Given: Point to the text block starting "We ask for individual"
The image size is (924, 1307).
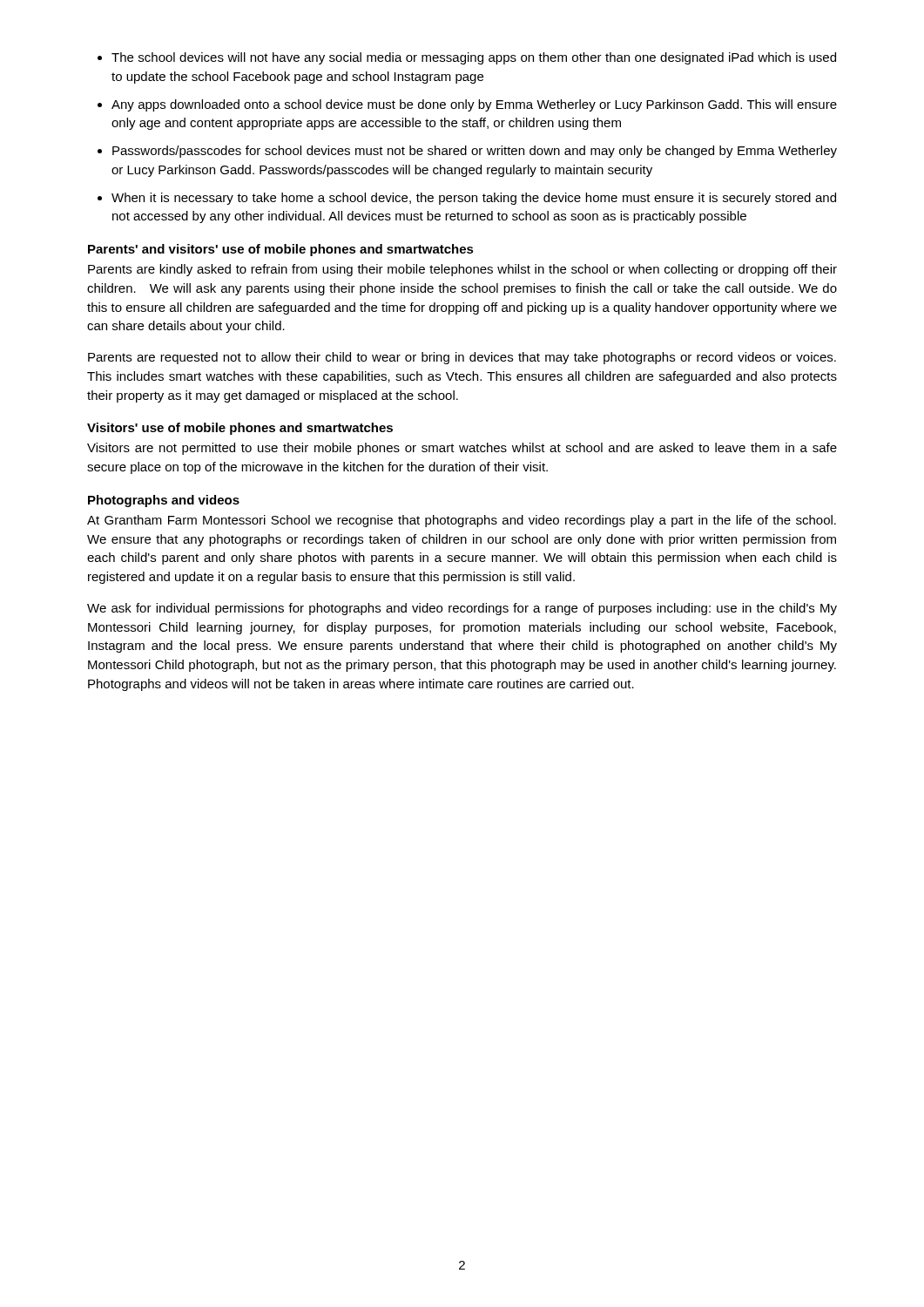Looking at the screenshot, I should (x=462, y=645).
